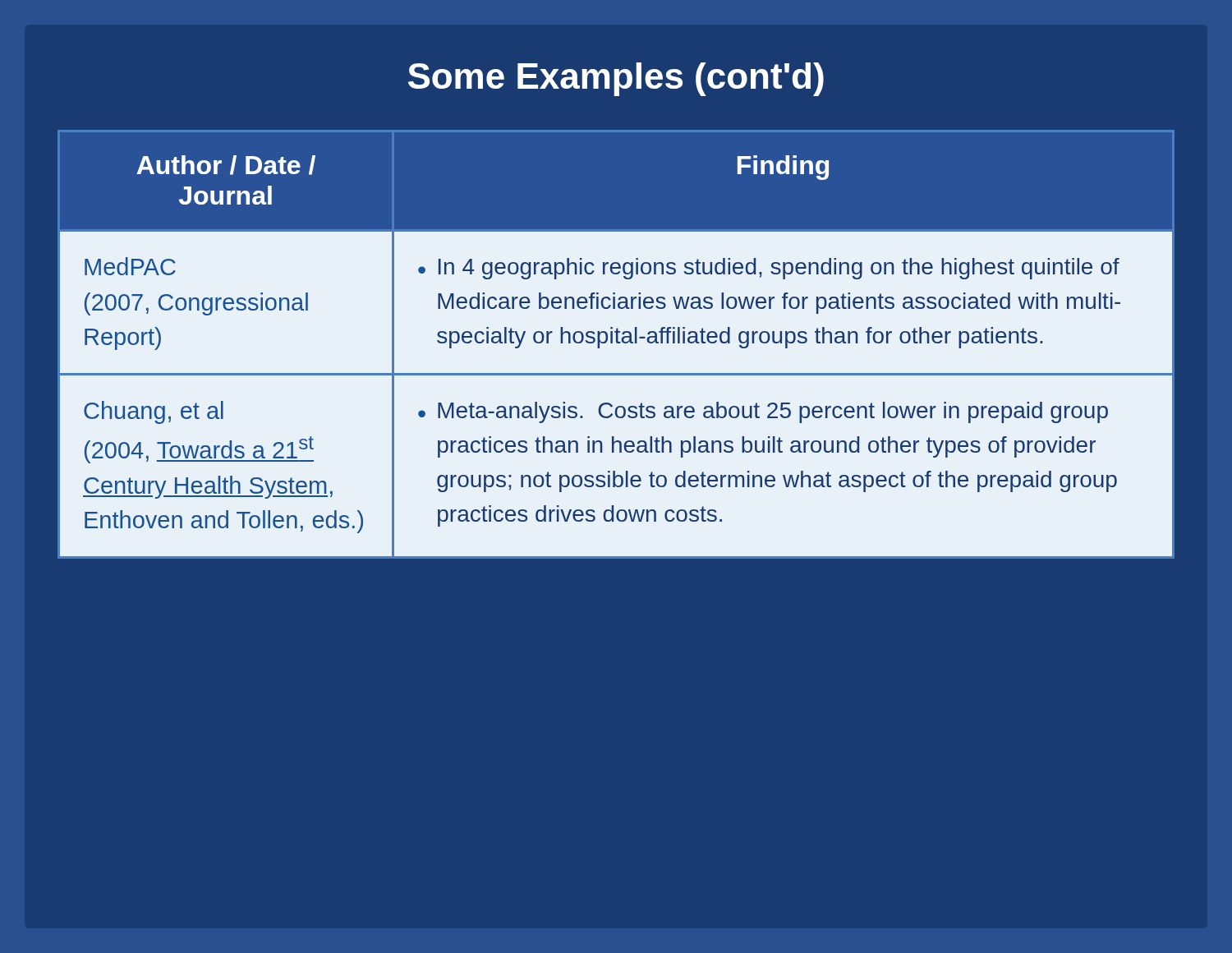Locate the table with the text "MedPAC (2007, Congressional"
The height and width of the screenshot is (953, 1232).
(616, 344)
